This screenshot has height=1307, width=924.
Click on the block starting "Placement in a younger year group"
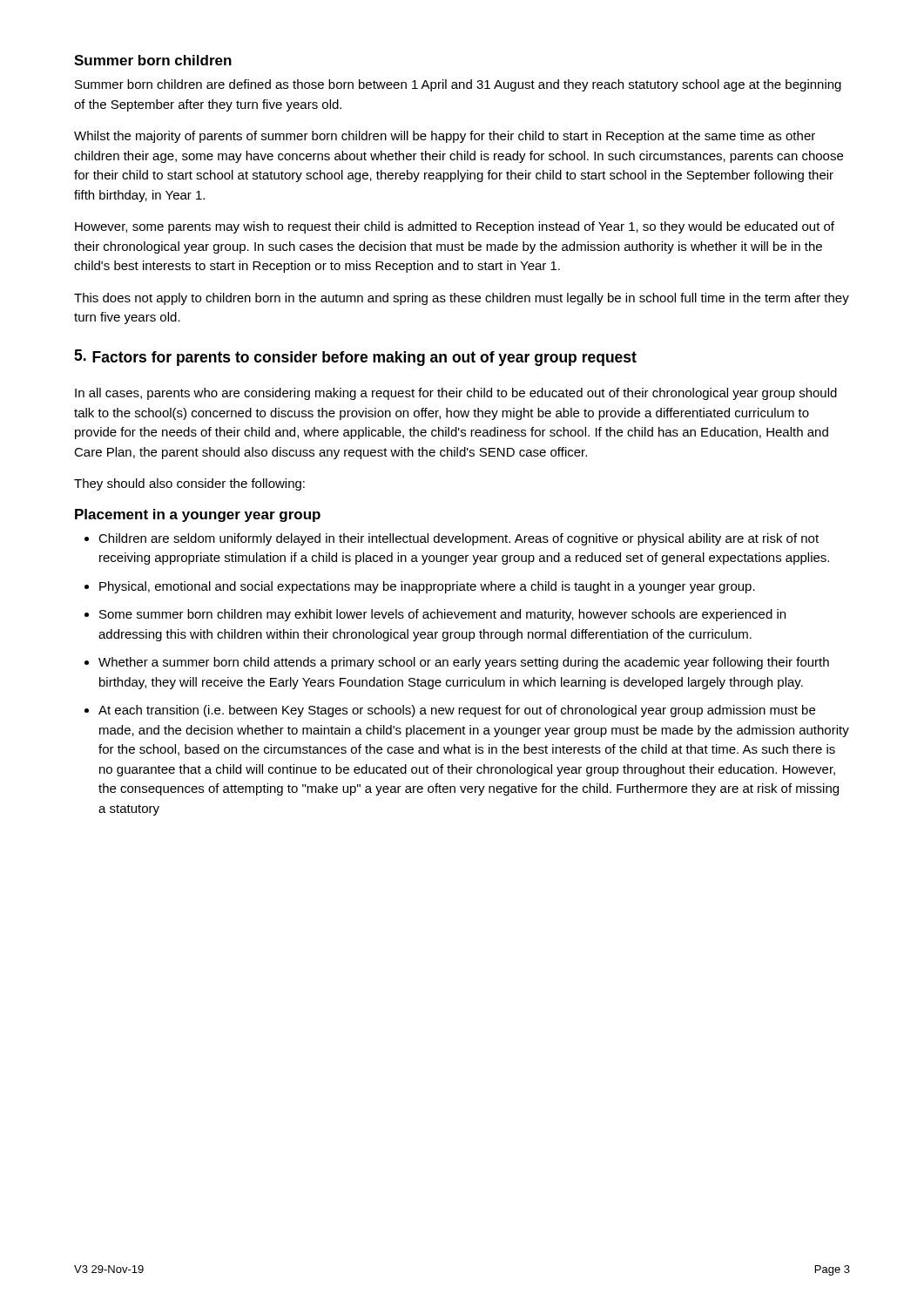coord(197,514)
